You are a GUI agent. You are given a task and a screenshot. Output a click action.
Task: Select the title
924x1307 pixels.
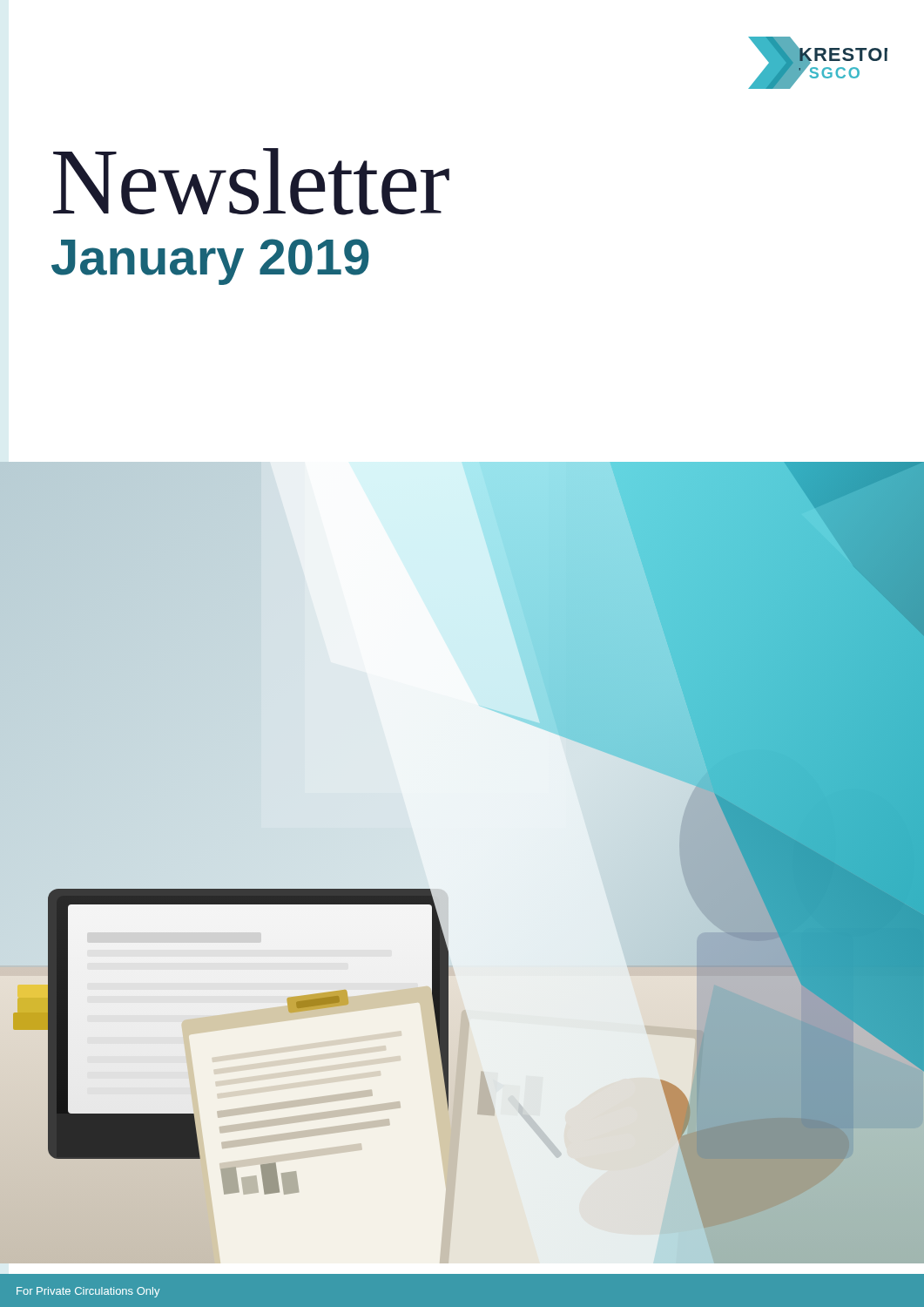click(x=250, y=210)
